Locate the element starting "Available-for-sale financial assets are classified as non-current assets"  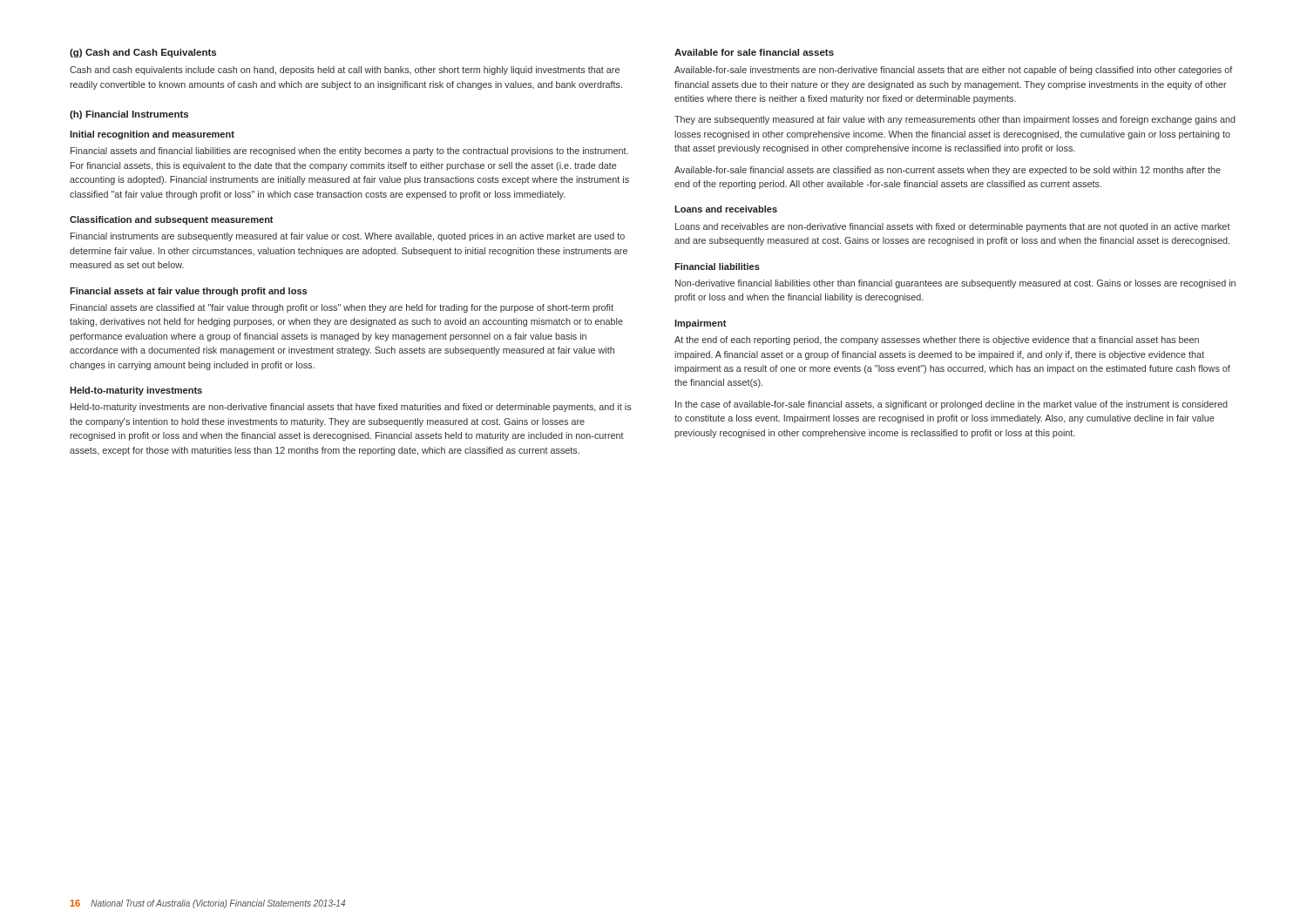948,177
